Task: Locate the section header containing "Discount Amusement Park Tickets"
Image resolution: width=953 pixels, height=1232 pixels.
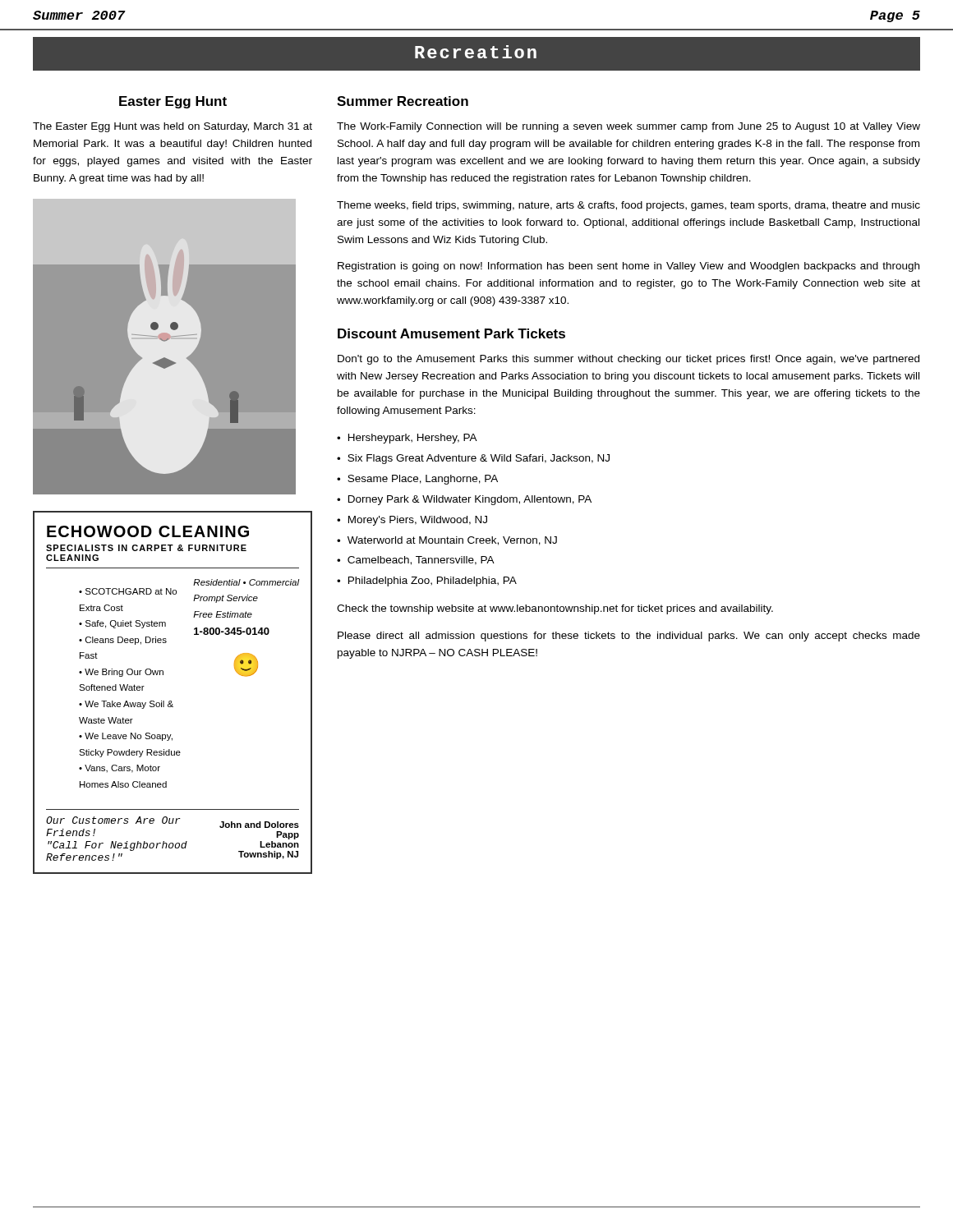Action: [x=451, y=334]
